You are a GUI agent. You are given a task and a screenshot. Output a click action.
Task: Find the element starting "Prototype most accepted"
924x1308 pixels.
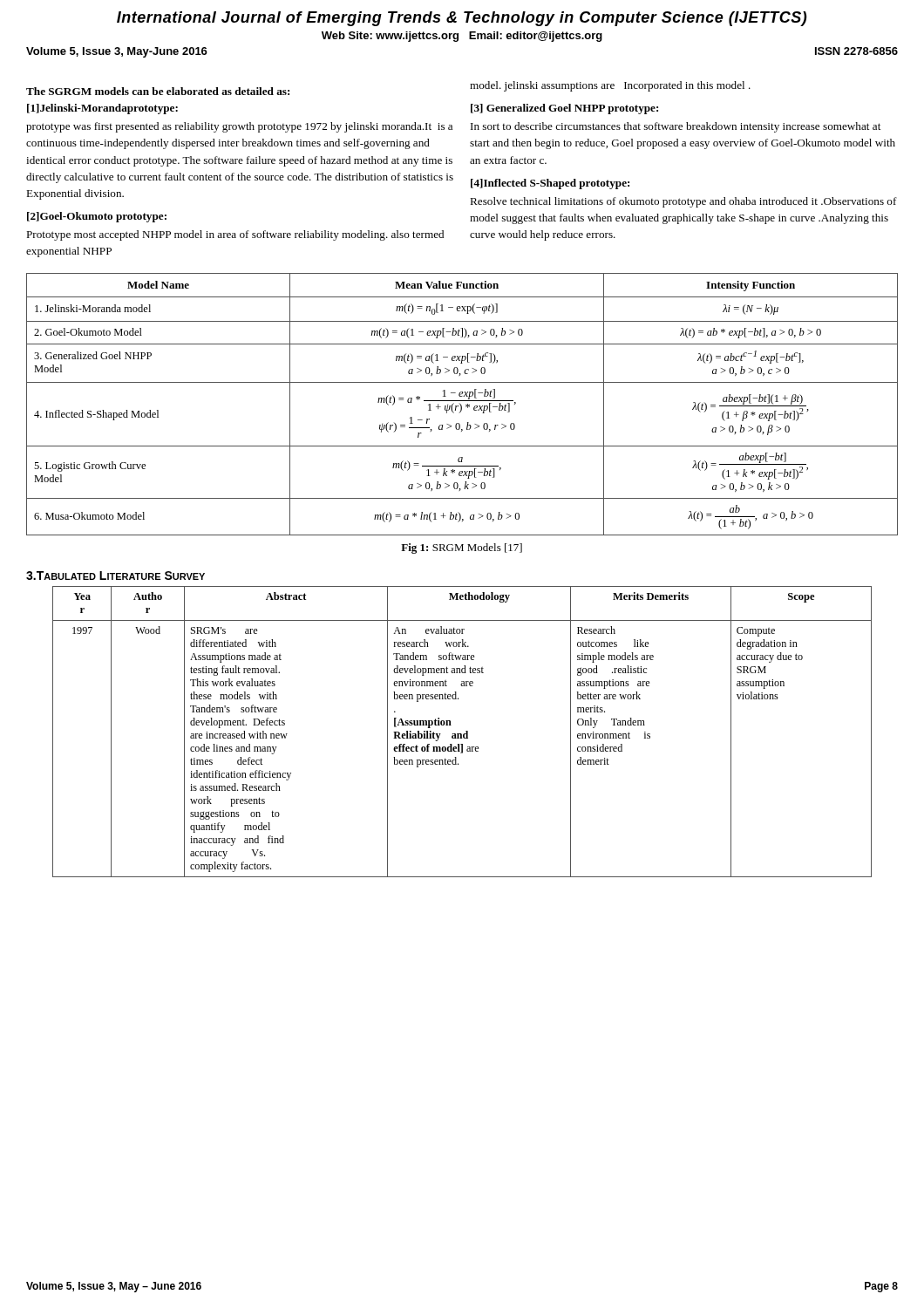click(x=235, y=243)
